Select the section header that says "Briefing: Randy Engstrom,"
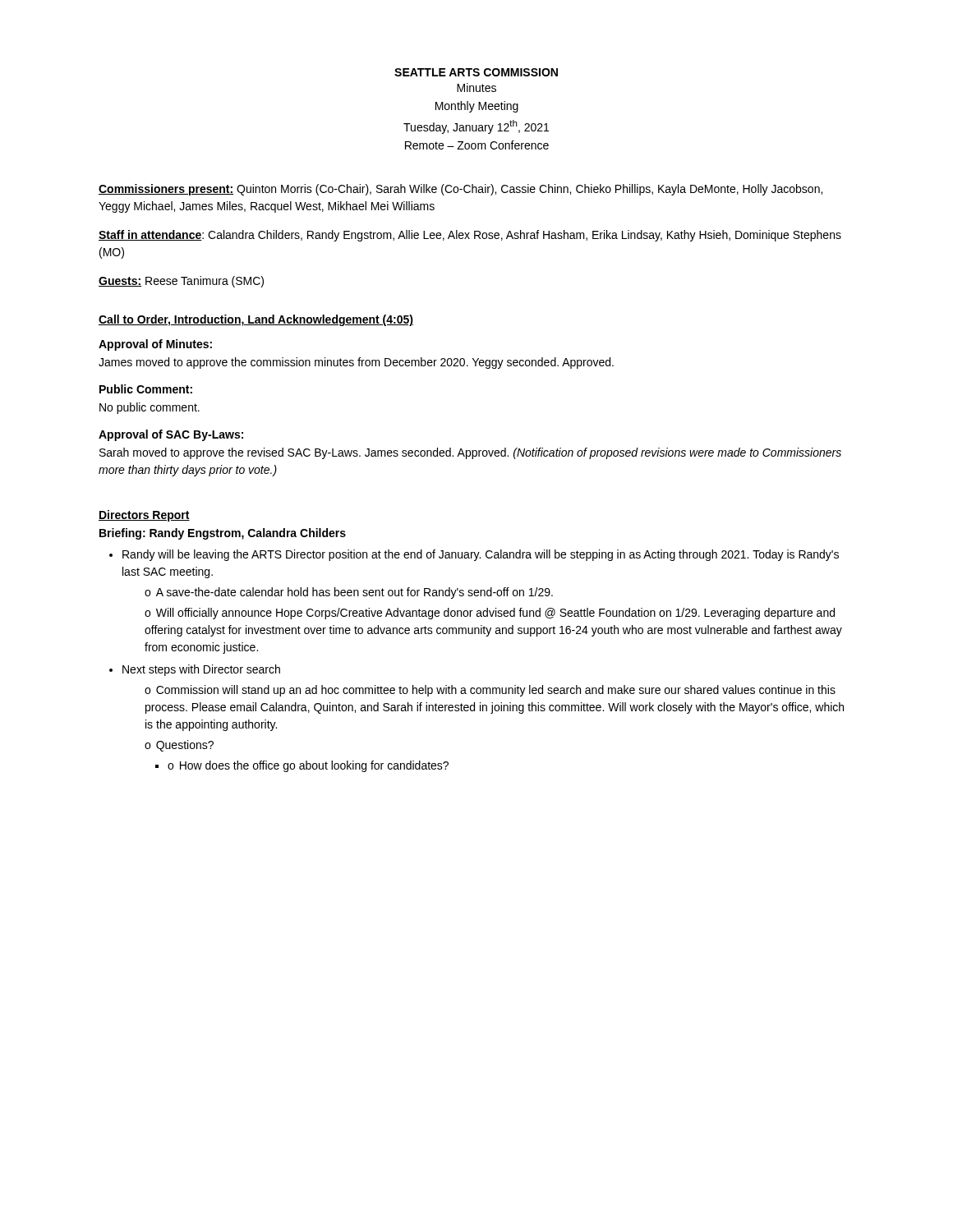The image size is (953, 1232). tap(222, 533)
